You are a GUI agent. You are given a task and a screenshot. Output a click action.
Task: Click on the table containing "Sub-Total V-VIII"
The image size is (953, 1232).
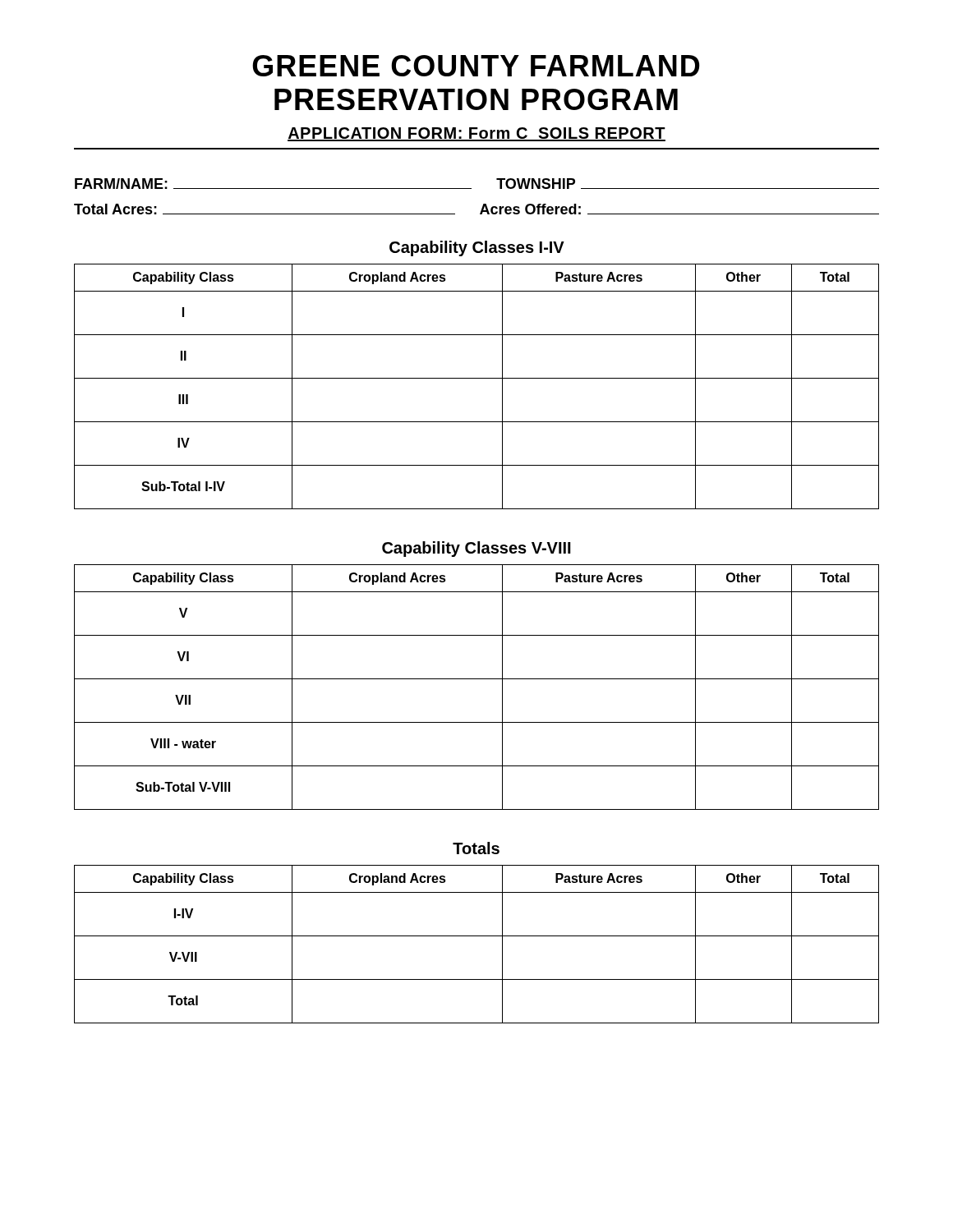tap(476, 687)
